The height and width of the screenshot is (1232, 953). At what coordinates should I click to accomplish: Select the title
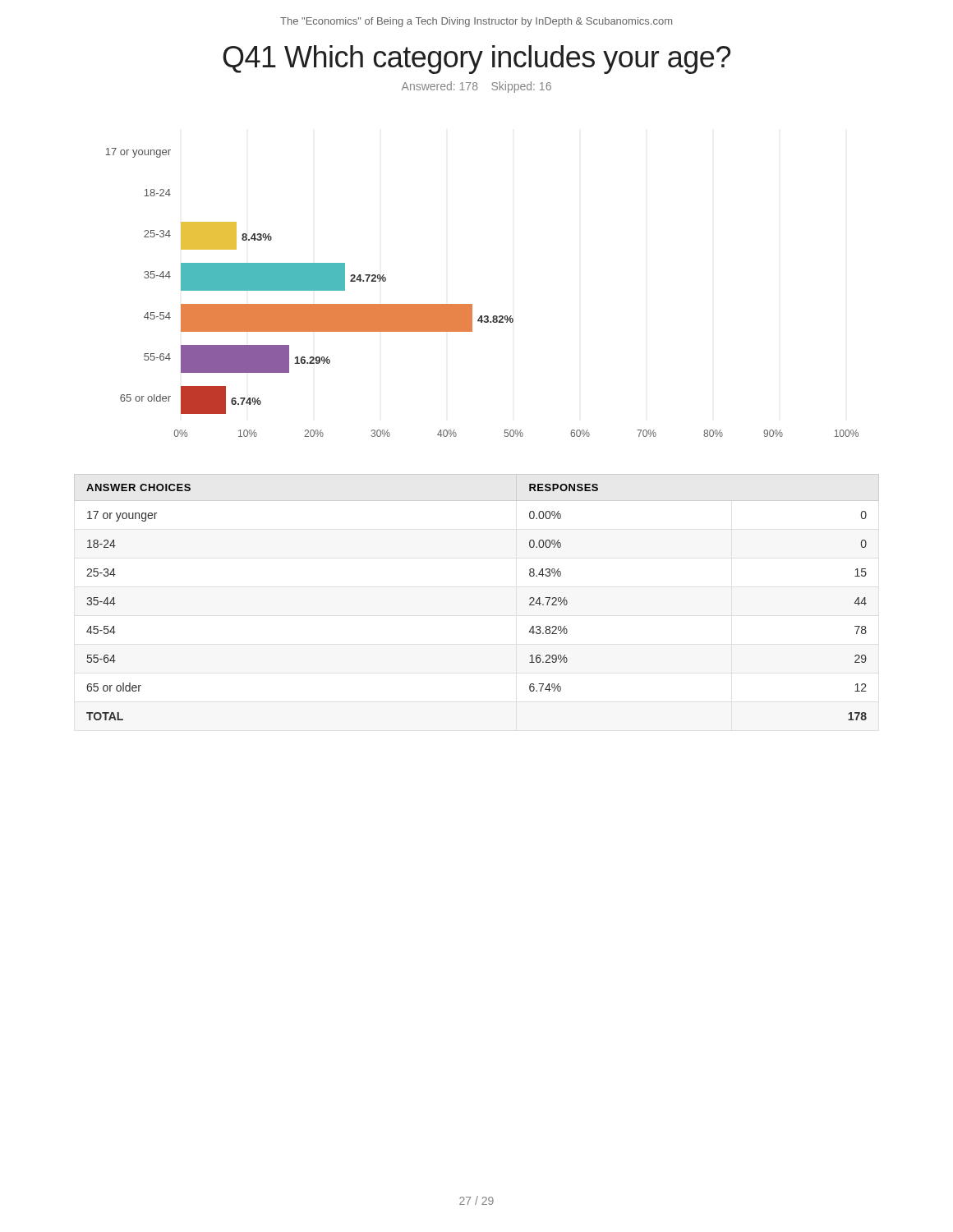(x=476, y=57)
